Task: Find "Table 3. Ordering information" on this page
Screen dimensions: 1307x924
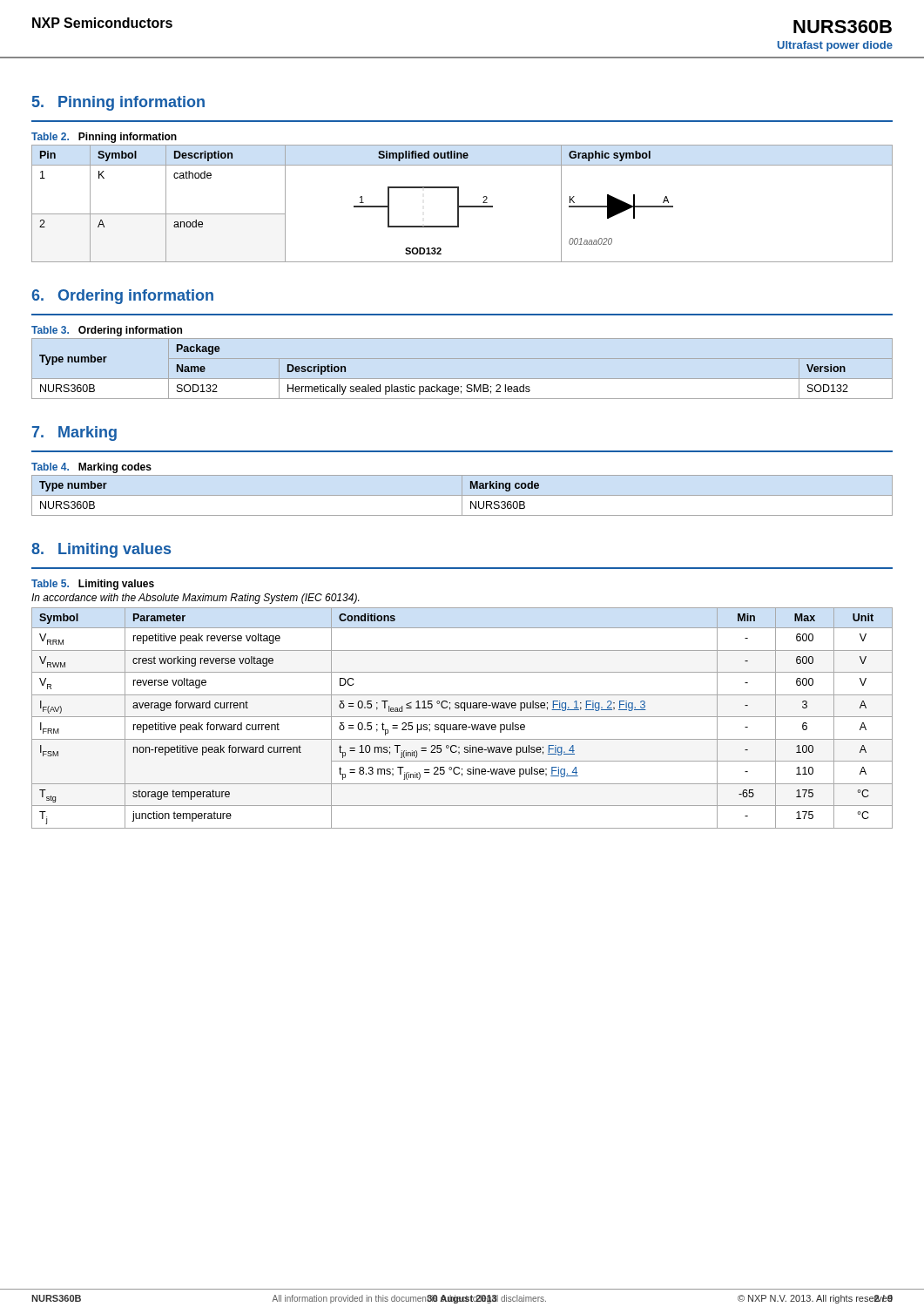Action: (x=107, y=330)
